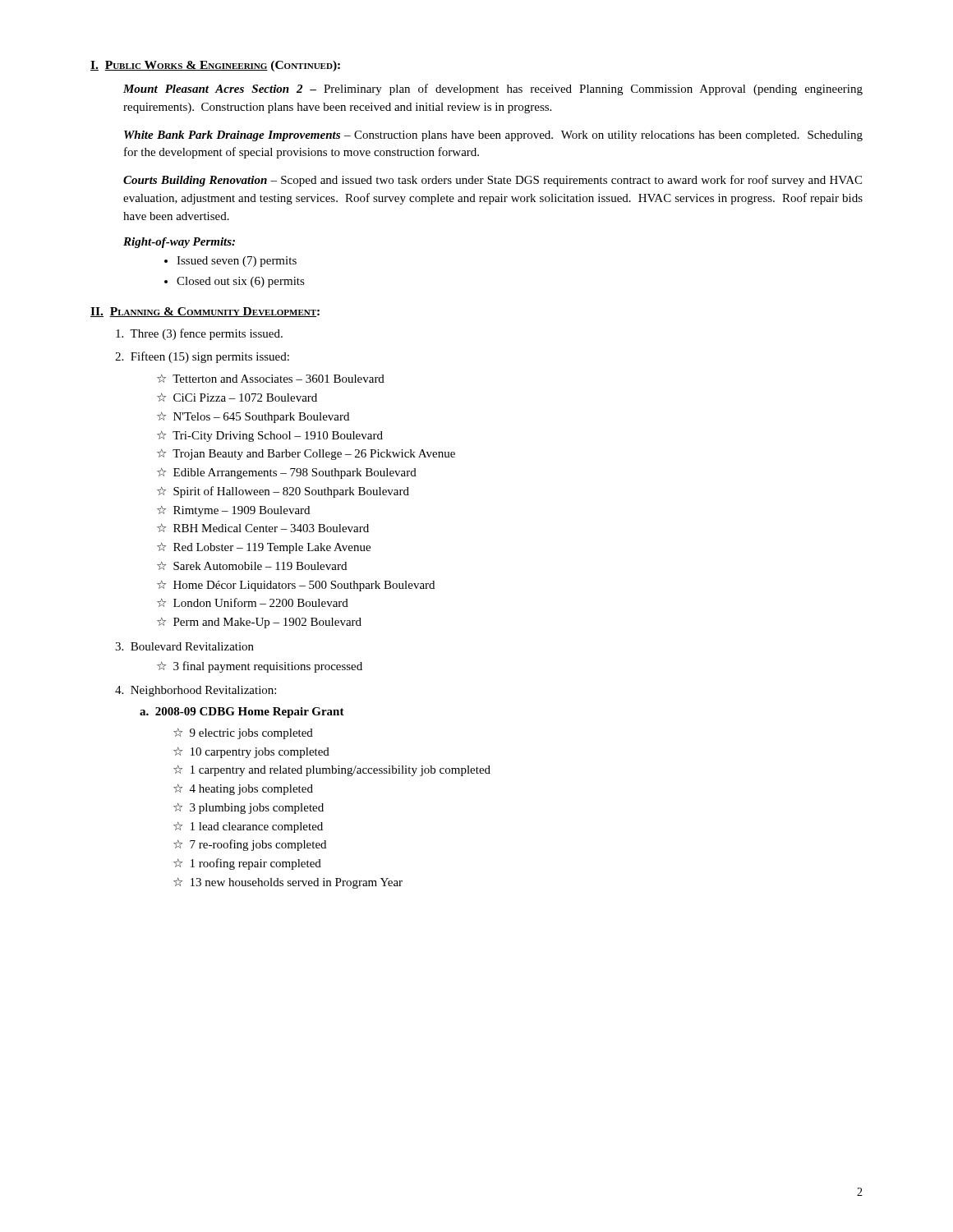Click on the block starting "☆ 10 carpentry jobs completed"
Image resolution: width=953 pixels, height=1232 pixels.
pos(251,751)
